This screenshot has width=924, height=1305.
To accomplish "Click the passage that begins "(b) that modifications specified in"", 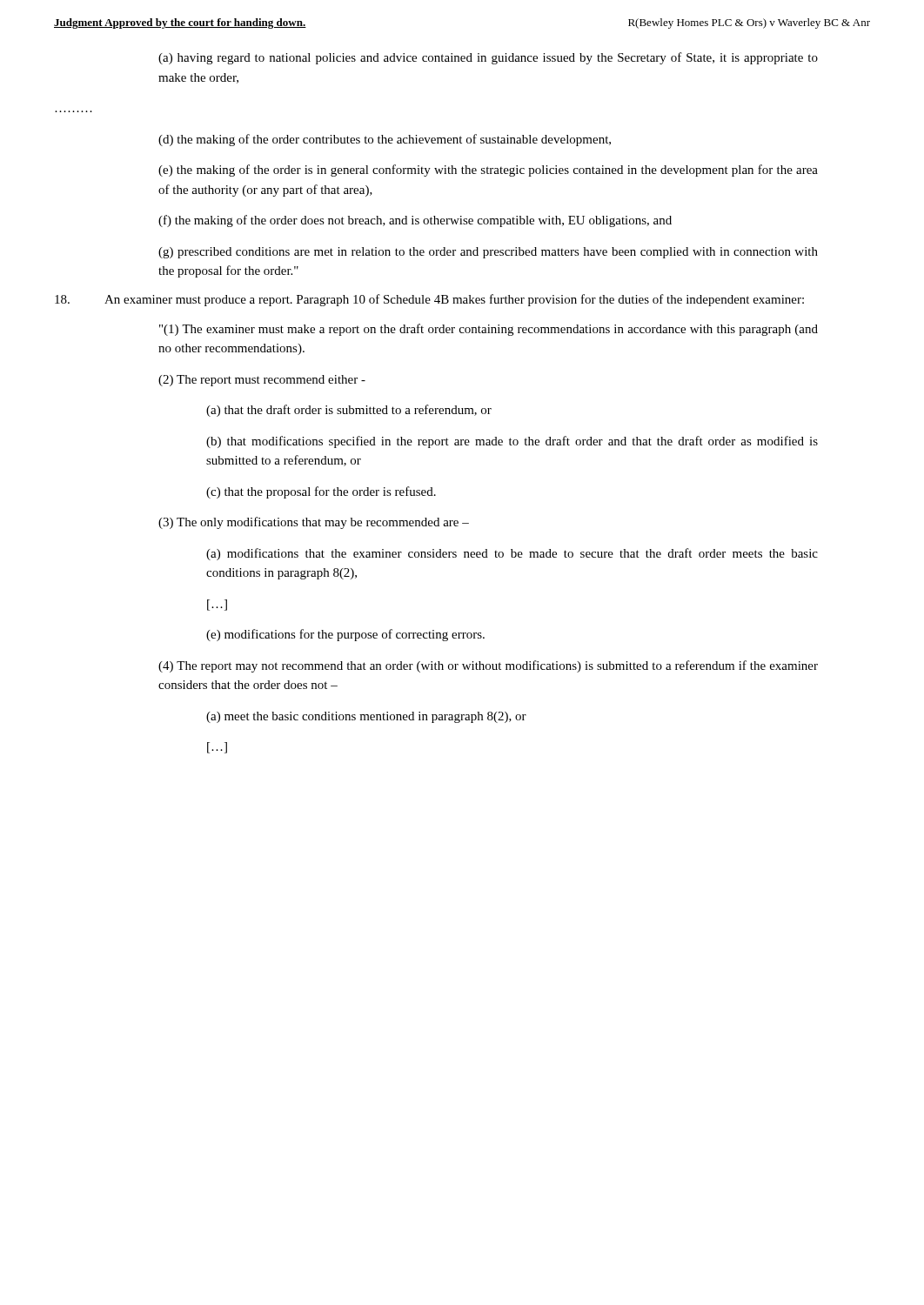I will [x=512, y=451].
